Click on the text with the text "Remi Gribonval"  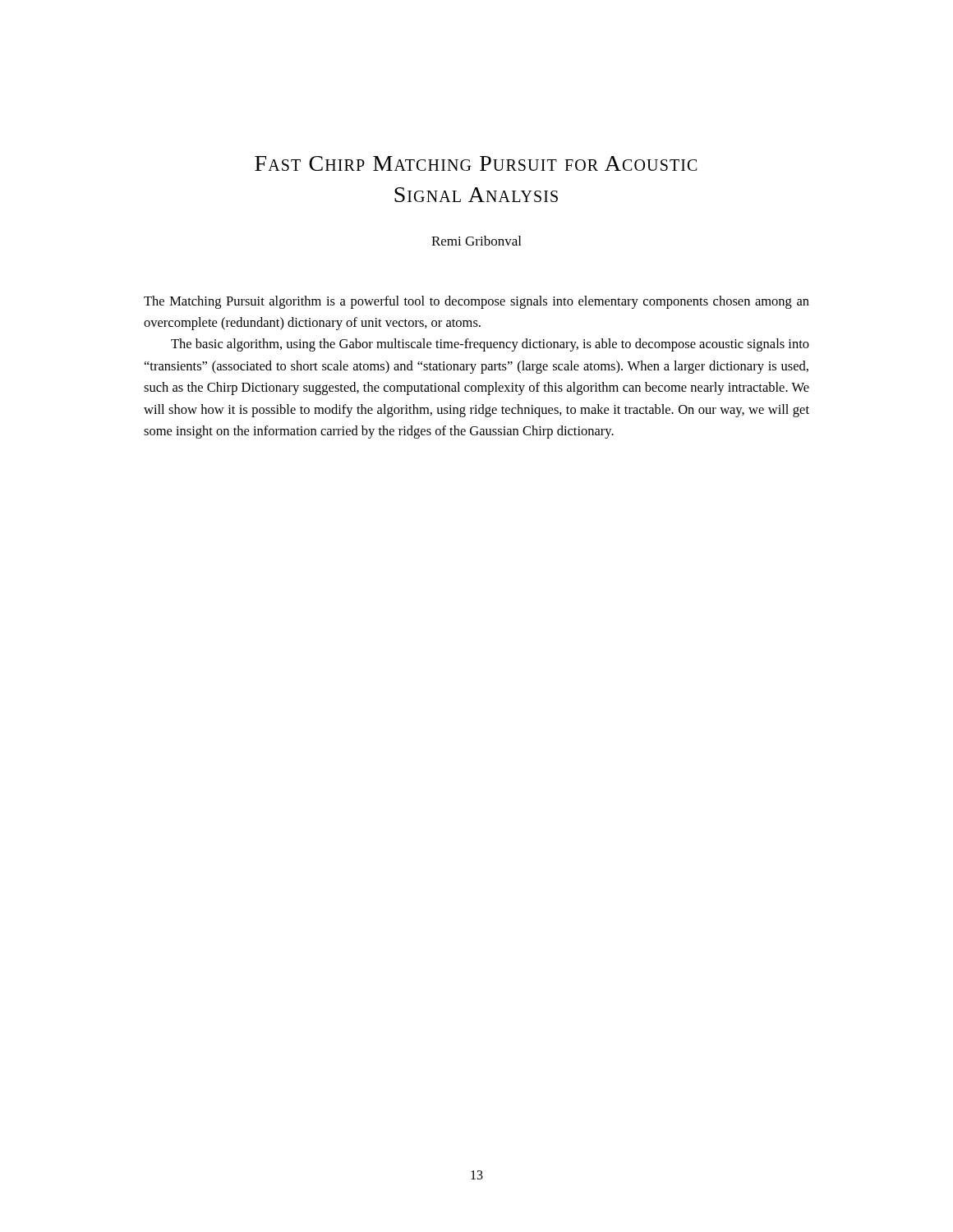[476, 241]
